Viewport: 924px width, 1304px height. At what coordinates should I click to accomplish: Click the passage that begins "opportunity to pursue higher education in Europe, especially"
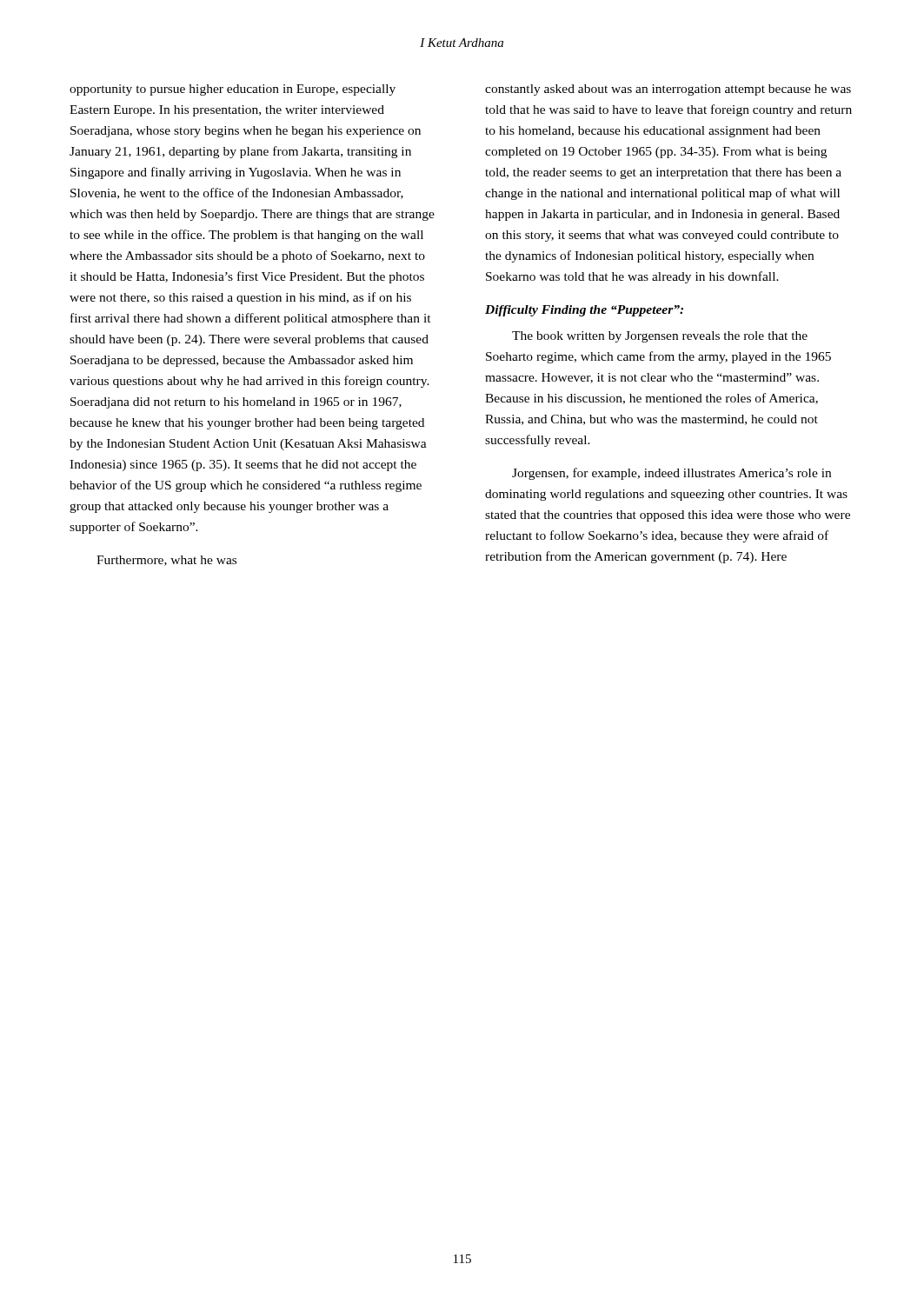tap(252, 324)
